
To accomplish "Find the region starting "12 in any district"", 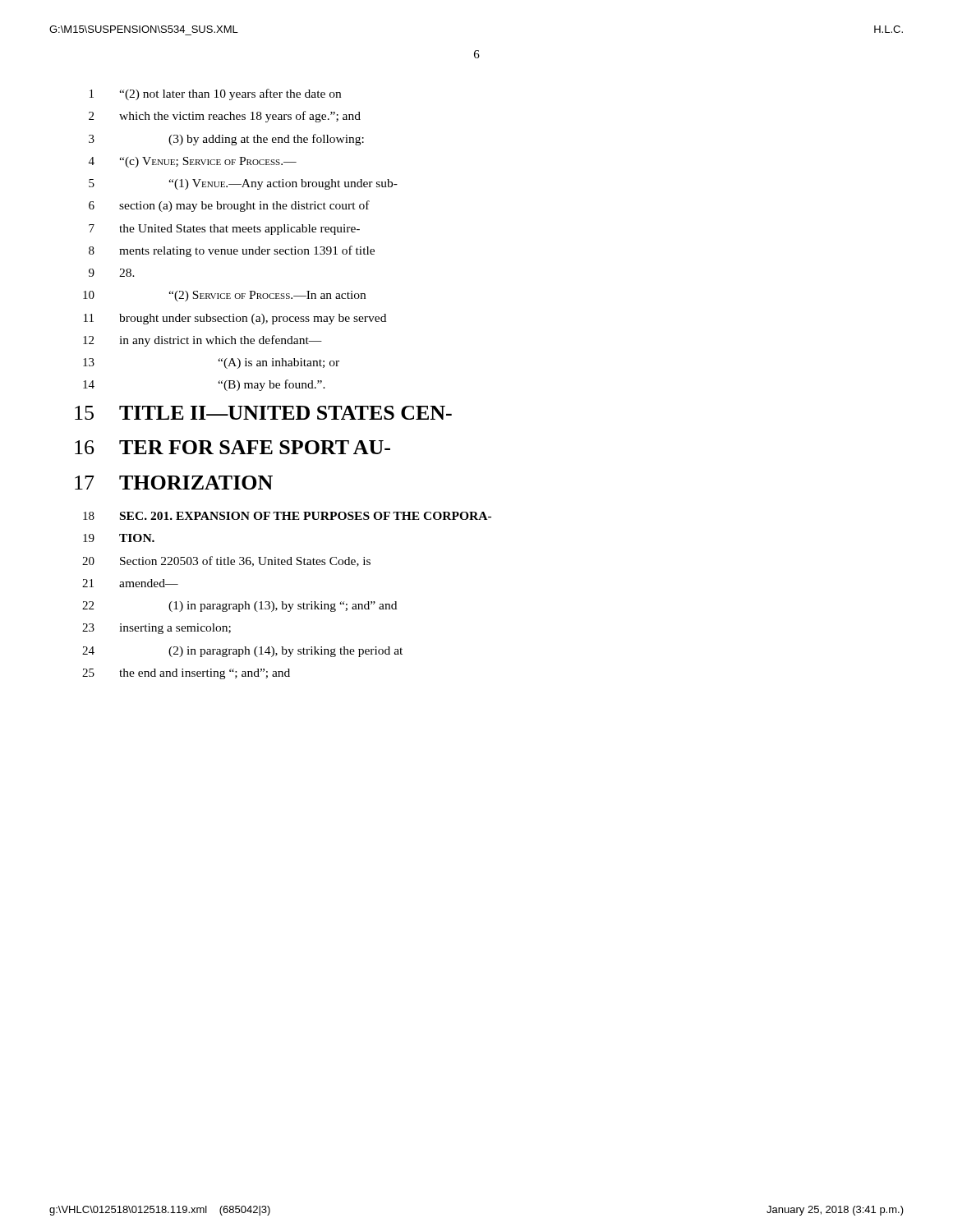I will 203,341.
